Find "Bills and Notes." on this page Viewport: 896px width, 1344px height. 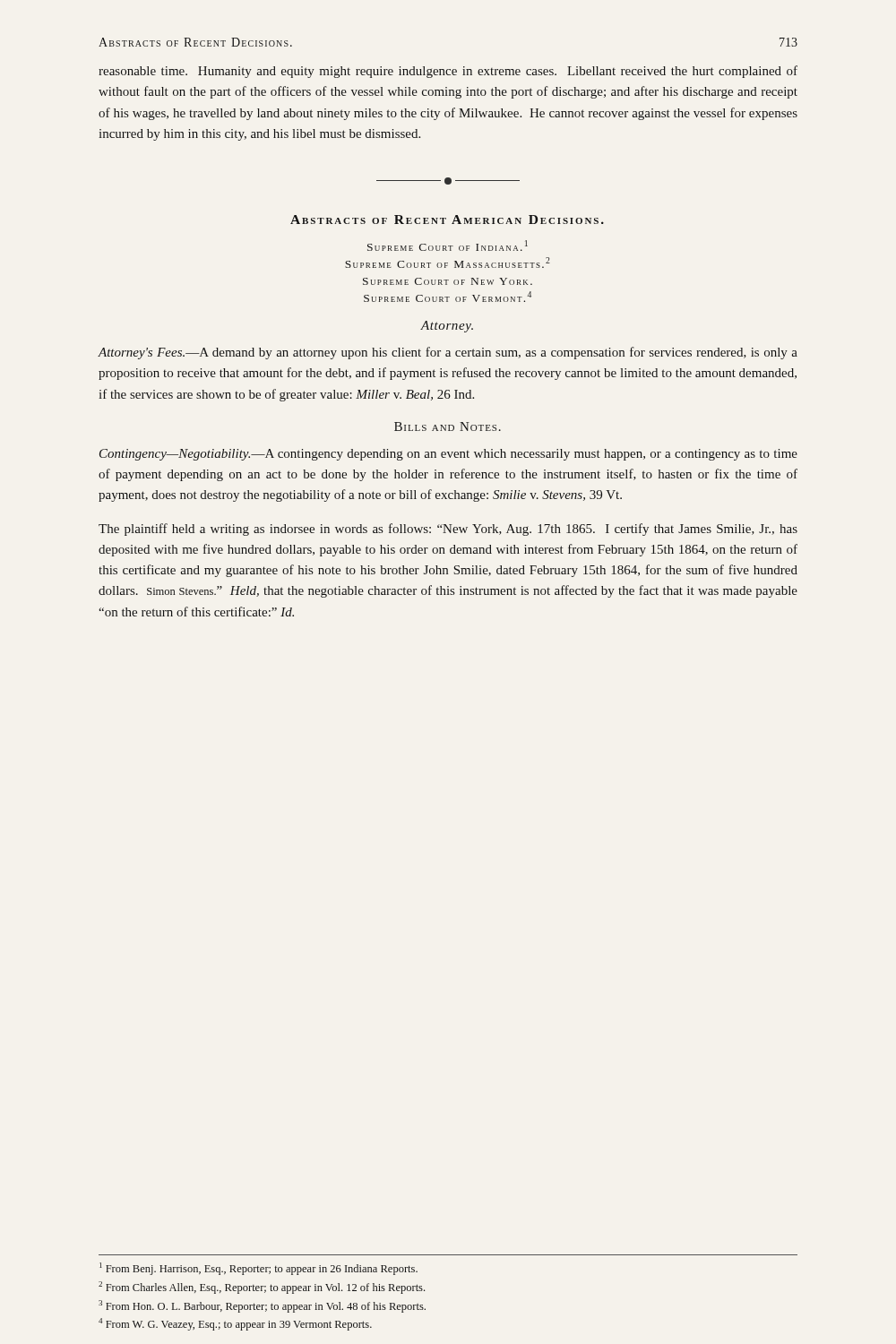click(448, 426)
